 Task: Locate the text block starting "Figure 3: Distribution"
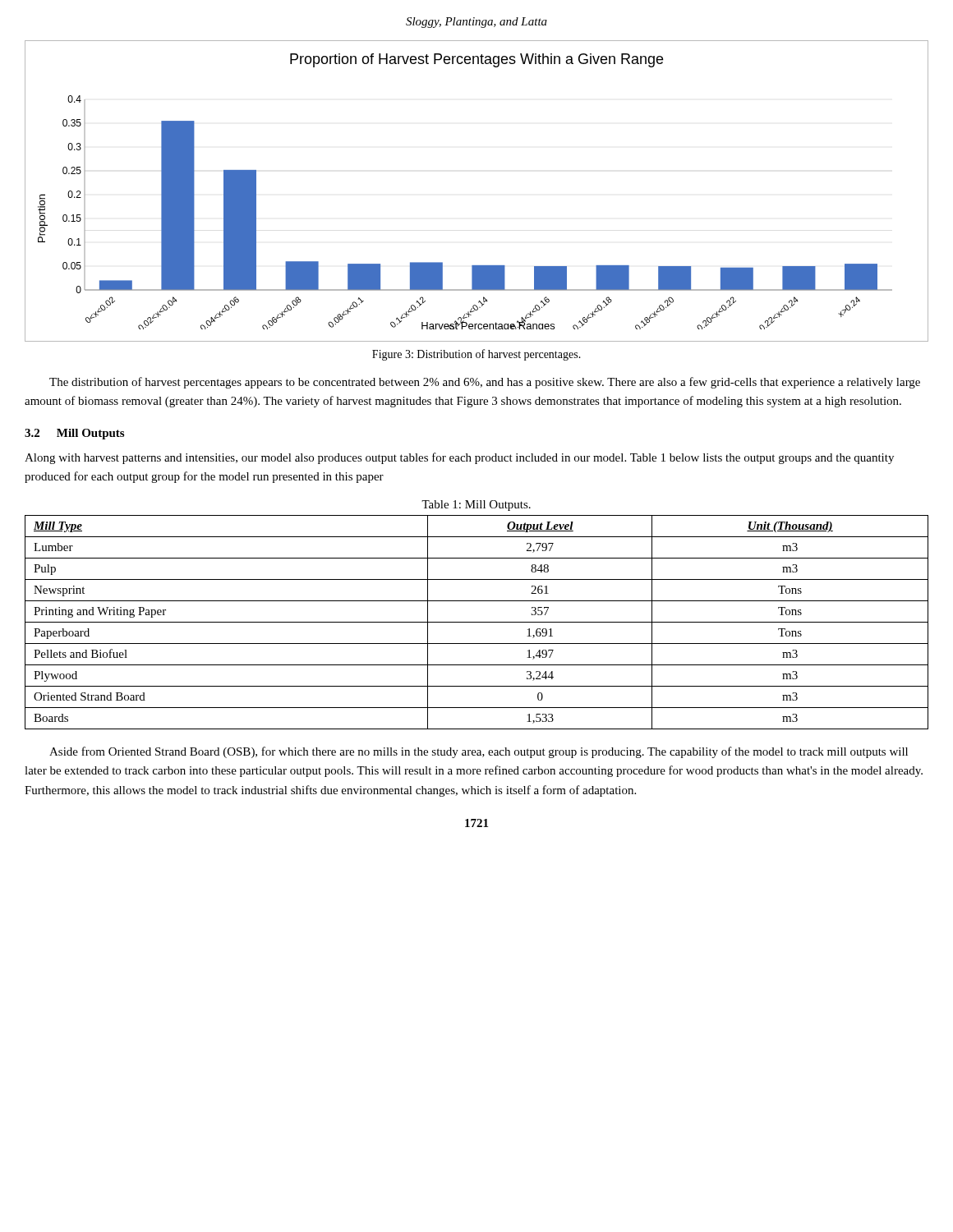coord(476,354)
